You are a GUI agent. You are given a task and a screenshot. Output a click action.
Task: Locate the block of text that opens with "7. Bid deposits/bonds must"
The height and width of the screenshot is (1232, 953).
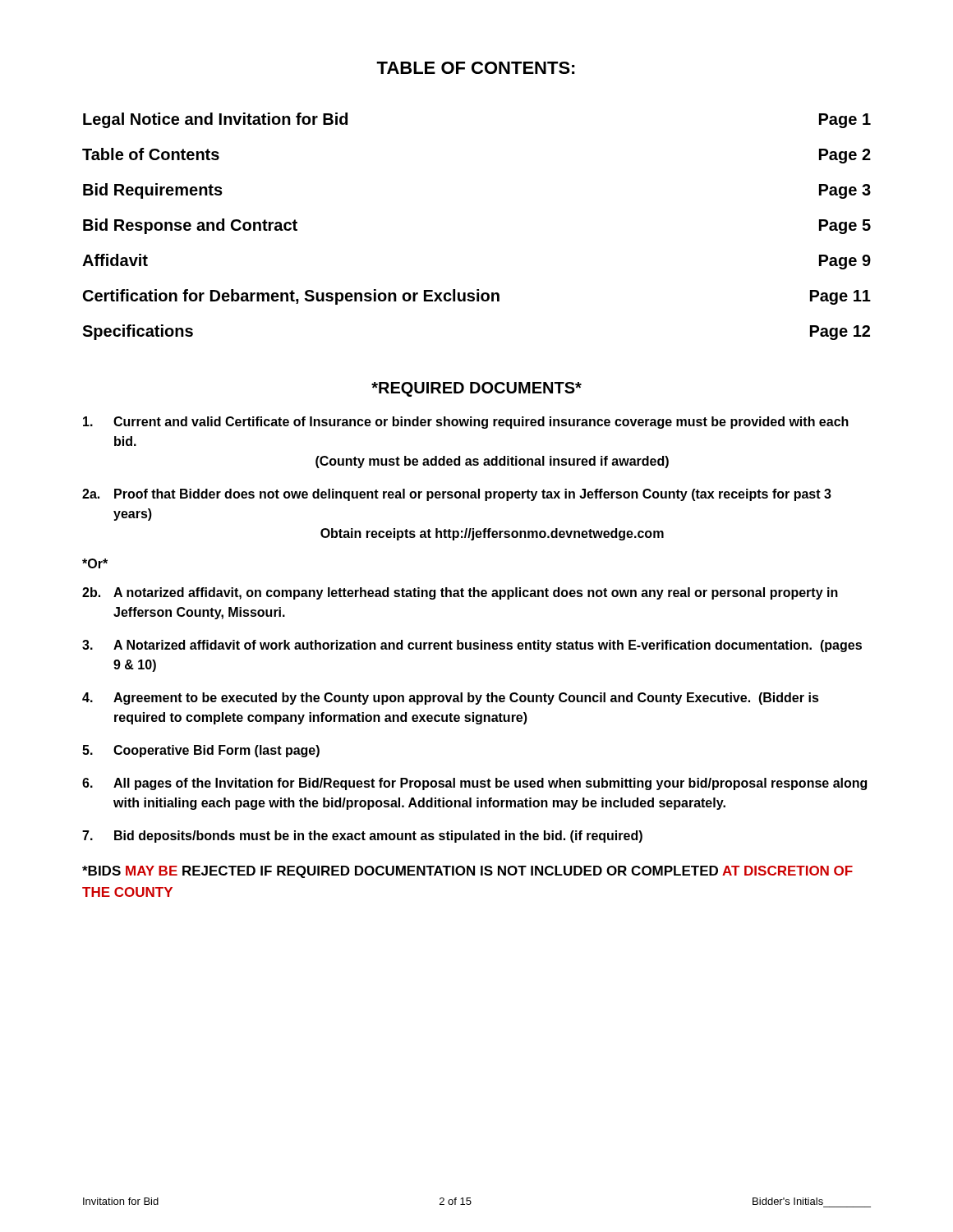click(x=476, y=836)
